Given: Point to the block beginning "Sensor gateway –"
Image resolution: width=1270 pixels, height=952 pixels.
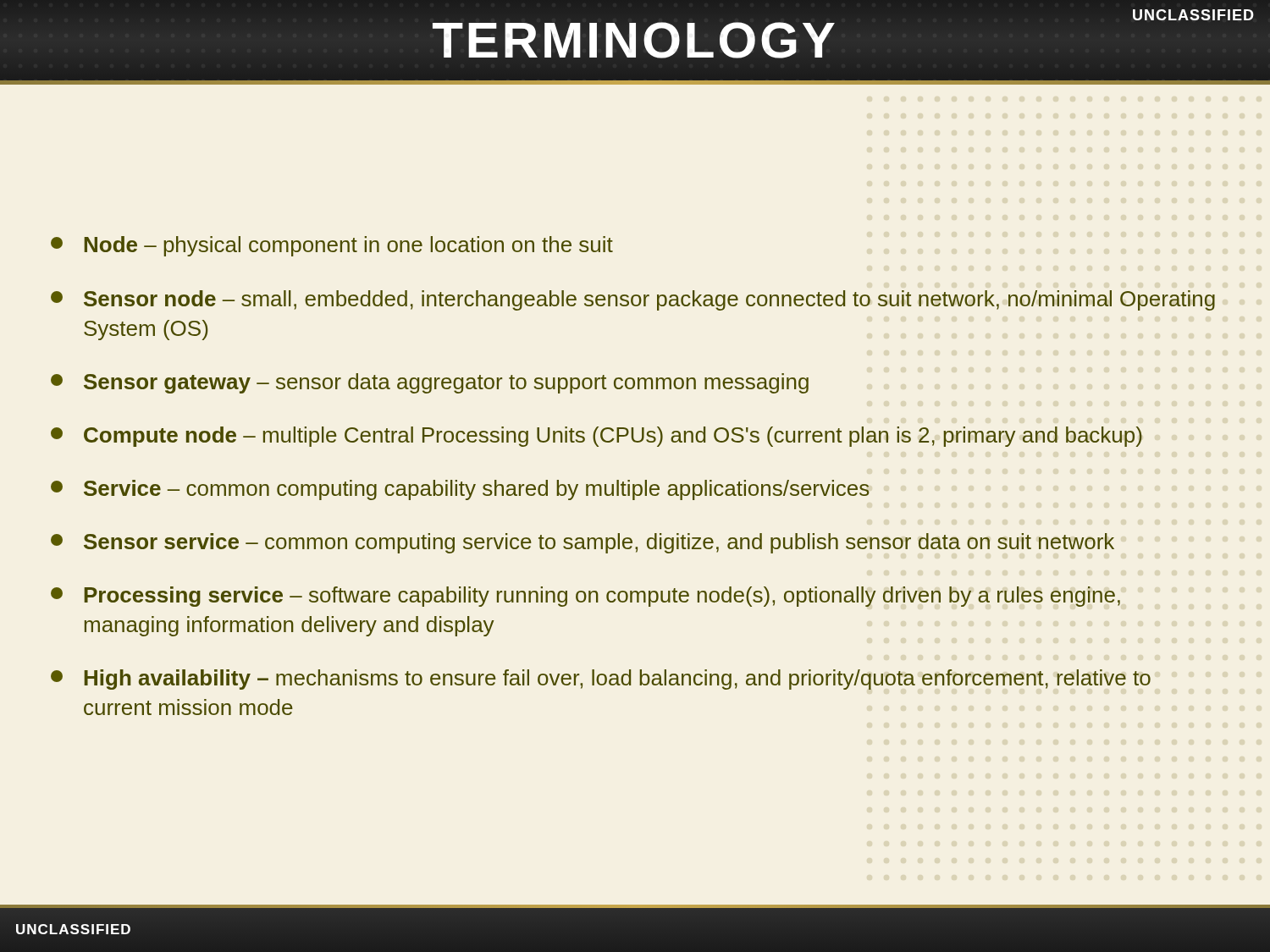Looking at the screenshot, I should [635, 382].
